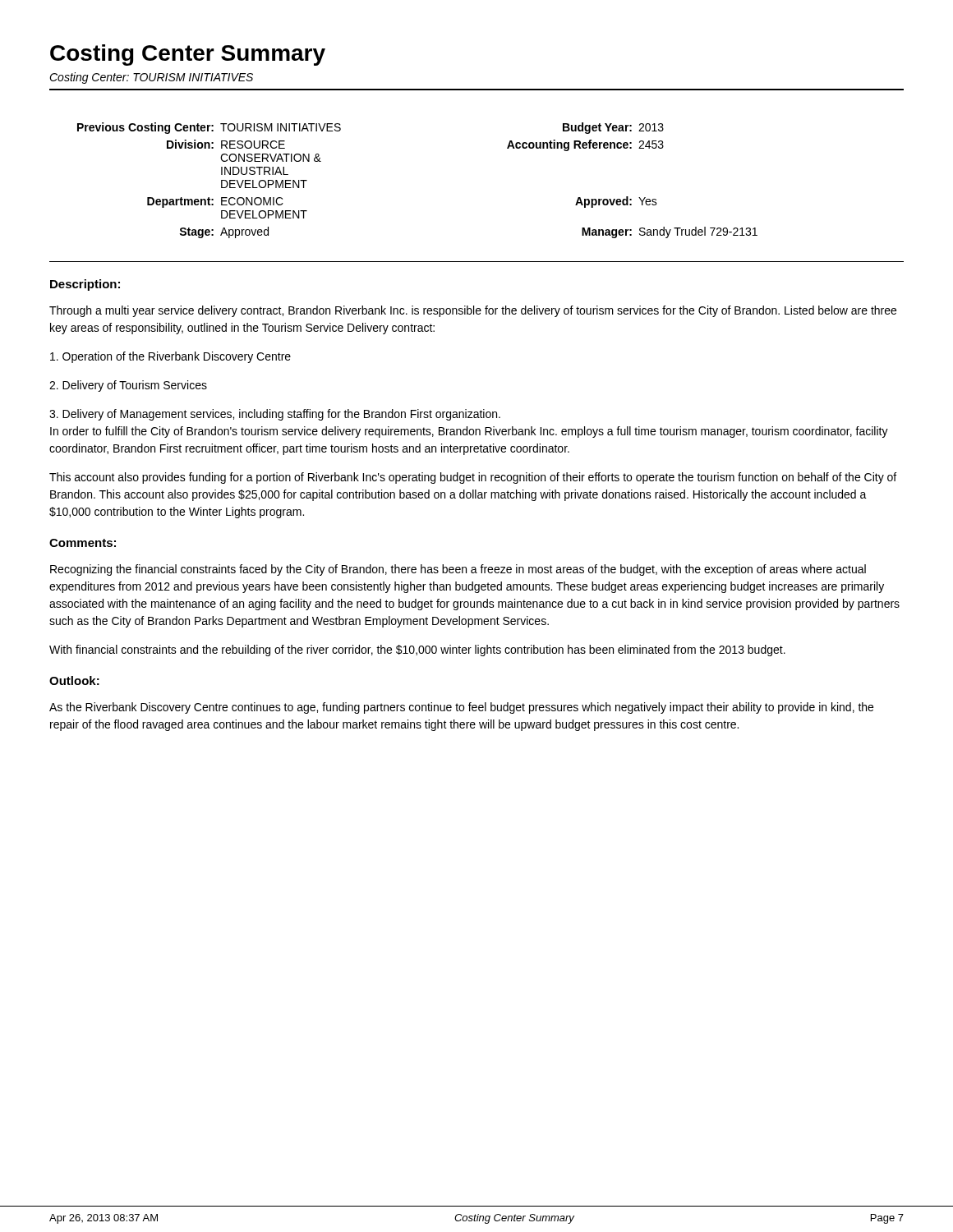Navigate to the text block starting "This account also provides funding for"

(x=476, y=495)
